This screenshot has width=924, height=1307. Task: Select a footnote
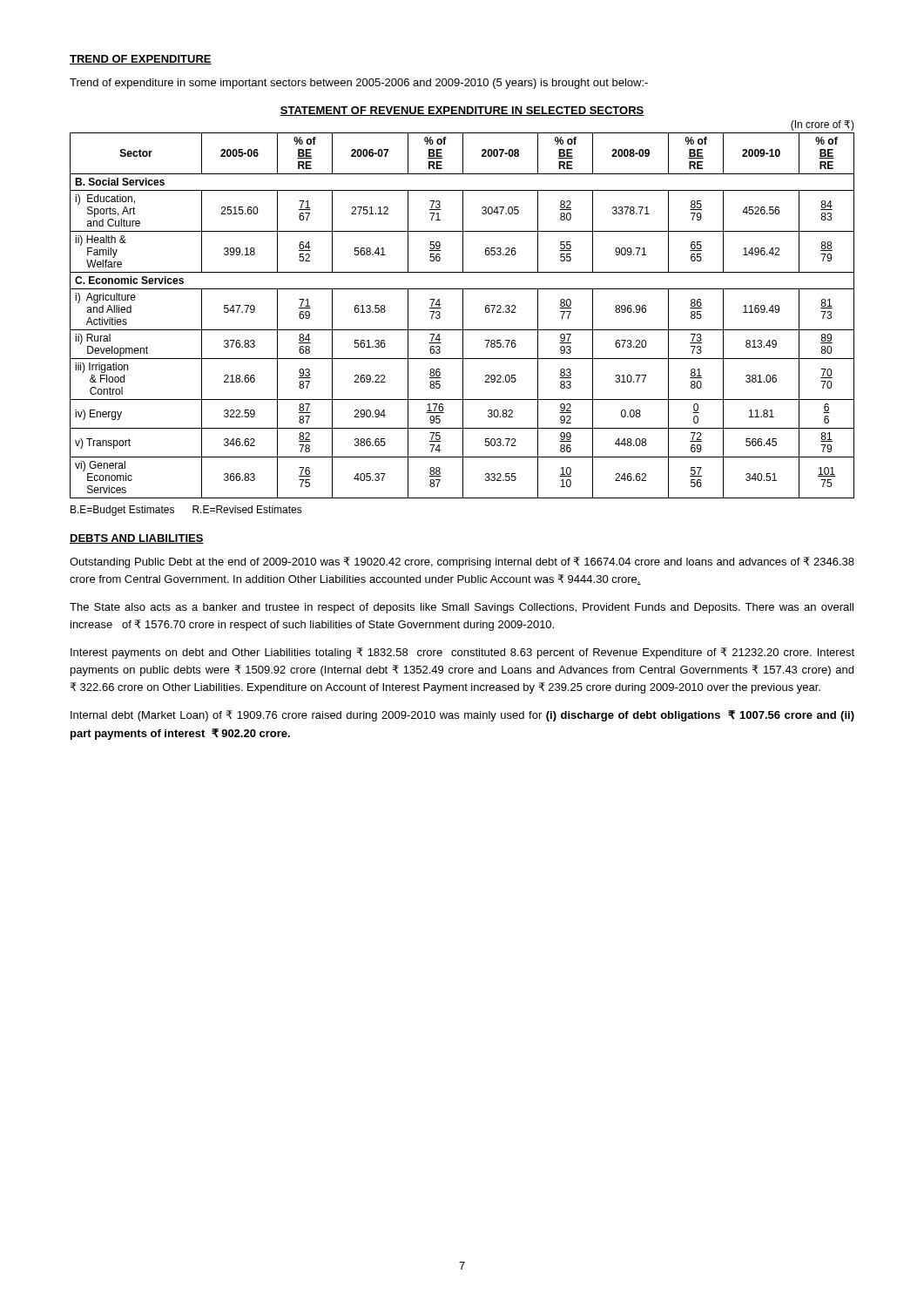(186, 509)
